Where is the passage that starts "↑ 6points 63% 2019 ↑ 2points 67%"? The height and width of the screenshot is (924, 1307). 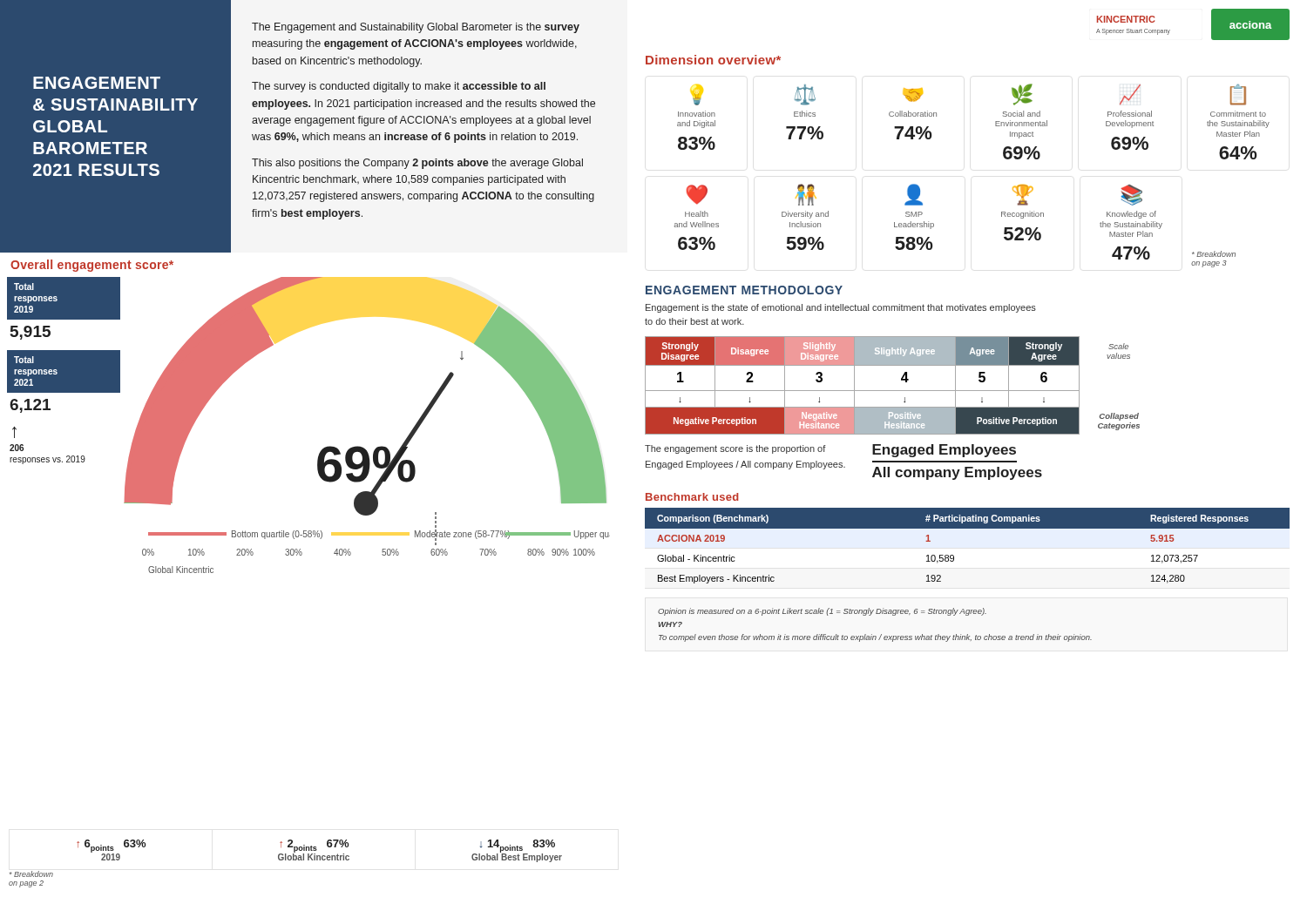[x=314, y=850]
